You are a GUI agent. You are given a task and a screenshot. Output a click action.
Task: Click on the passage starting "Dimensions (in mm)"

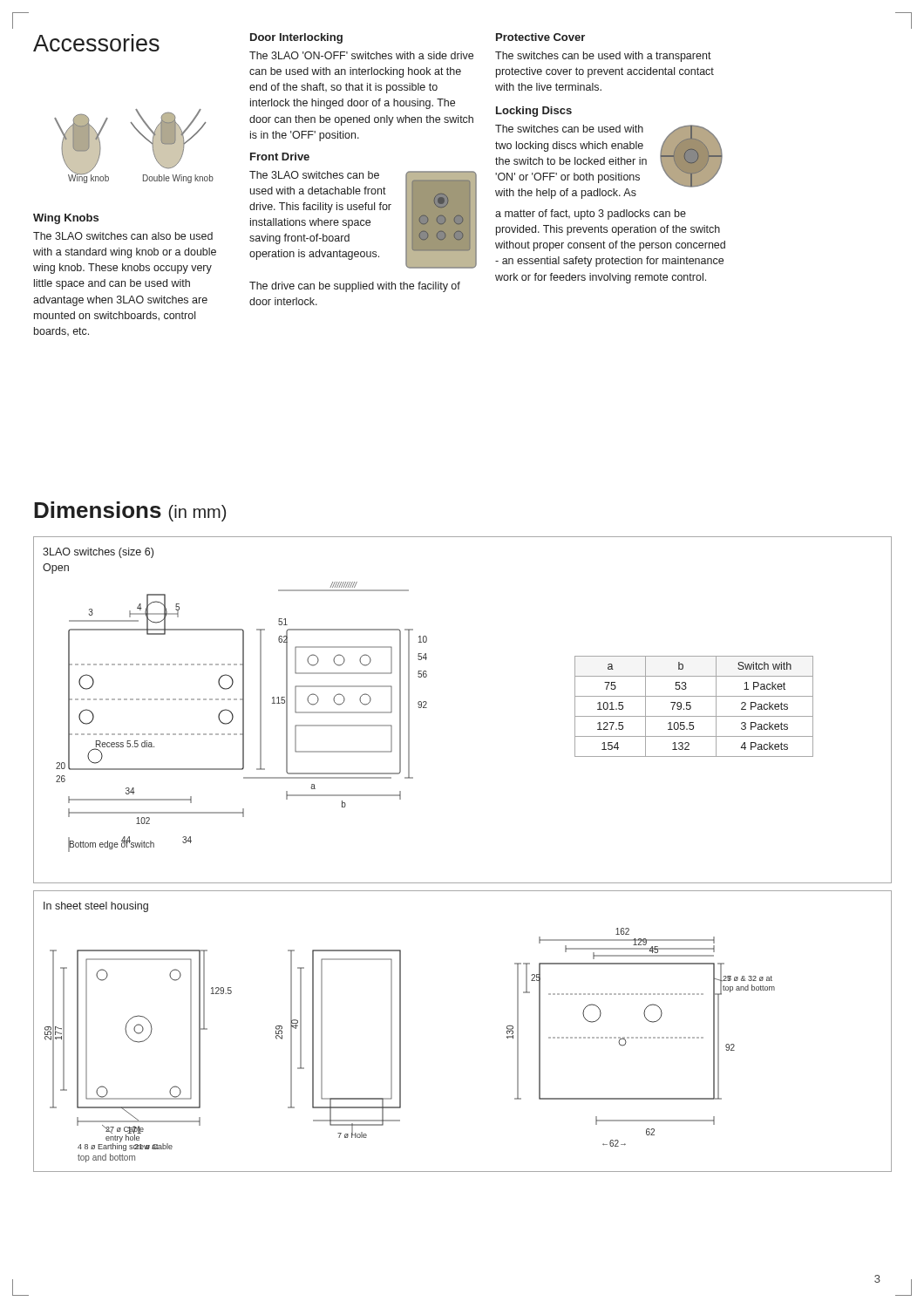click(x=130, y=510)
